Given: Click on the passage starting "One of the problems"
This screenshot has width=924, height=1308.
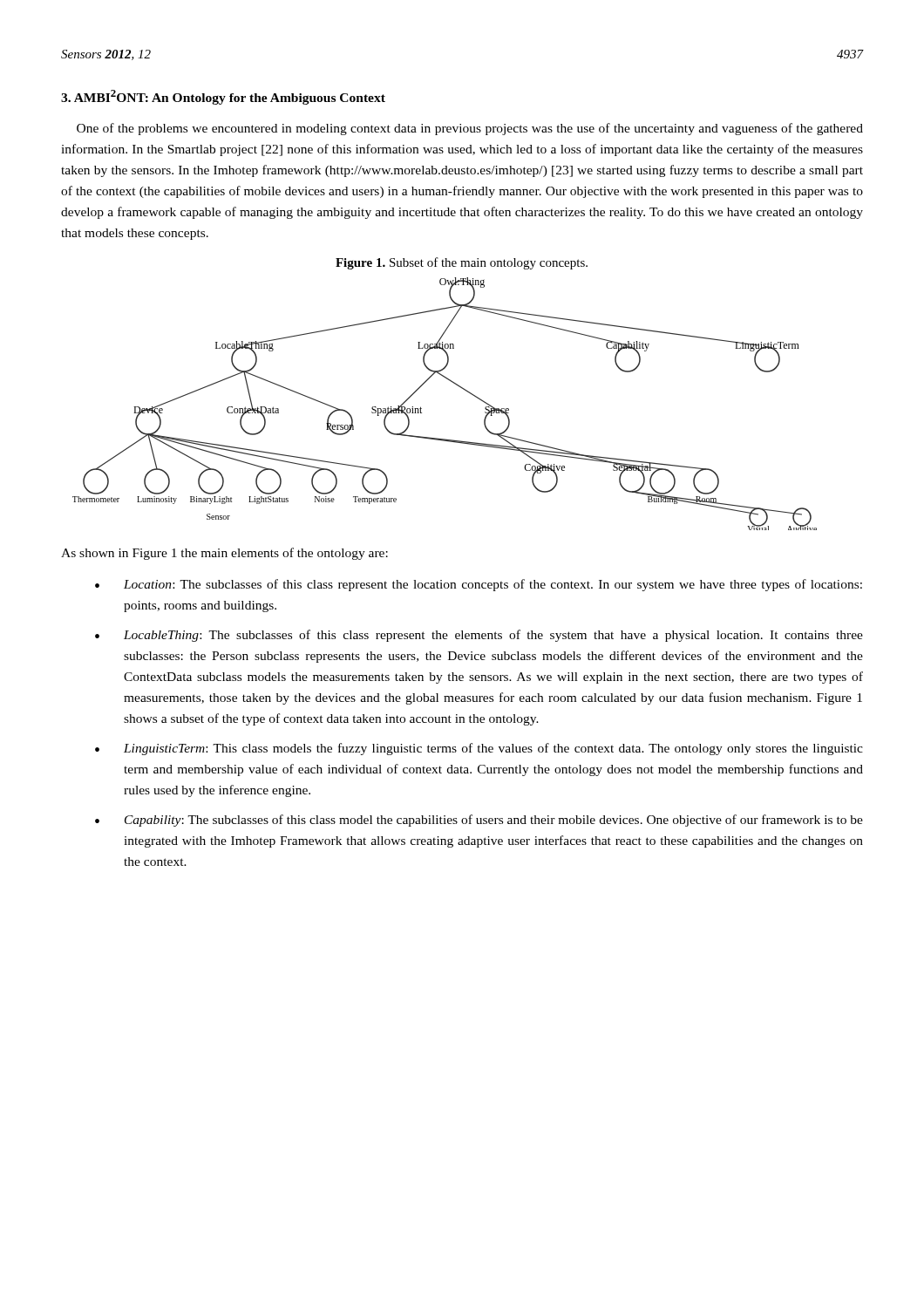Looking at the screenshot, I should click(x=462, y=180).
